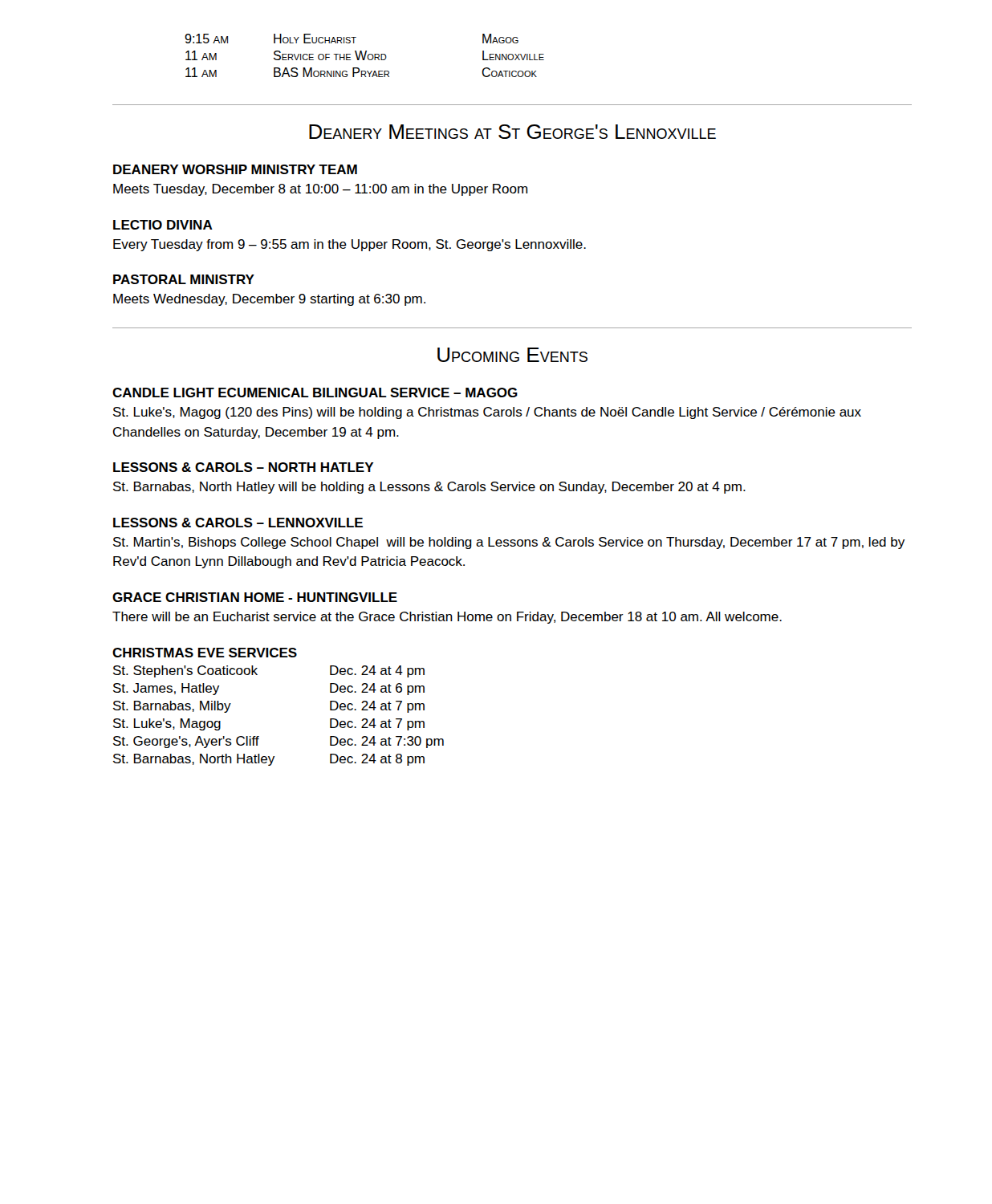The width and height of the screenshot is (992, 1204).
Task: Locate the text "CANDLE LIGHT ECUMENICAL BILINGUAL SERVICE – MAGOG"
Action: 315,393
